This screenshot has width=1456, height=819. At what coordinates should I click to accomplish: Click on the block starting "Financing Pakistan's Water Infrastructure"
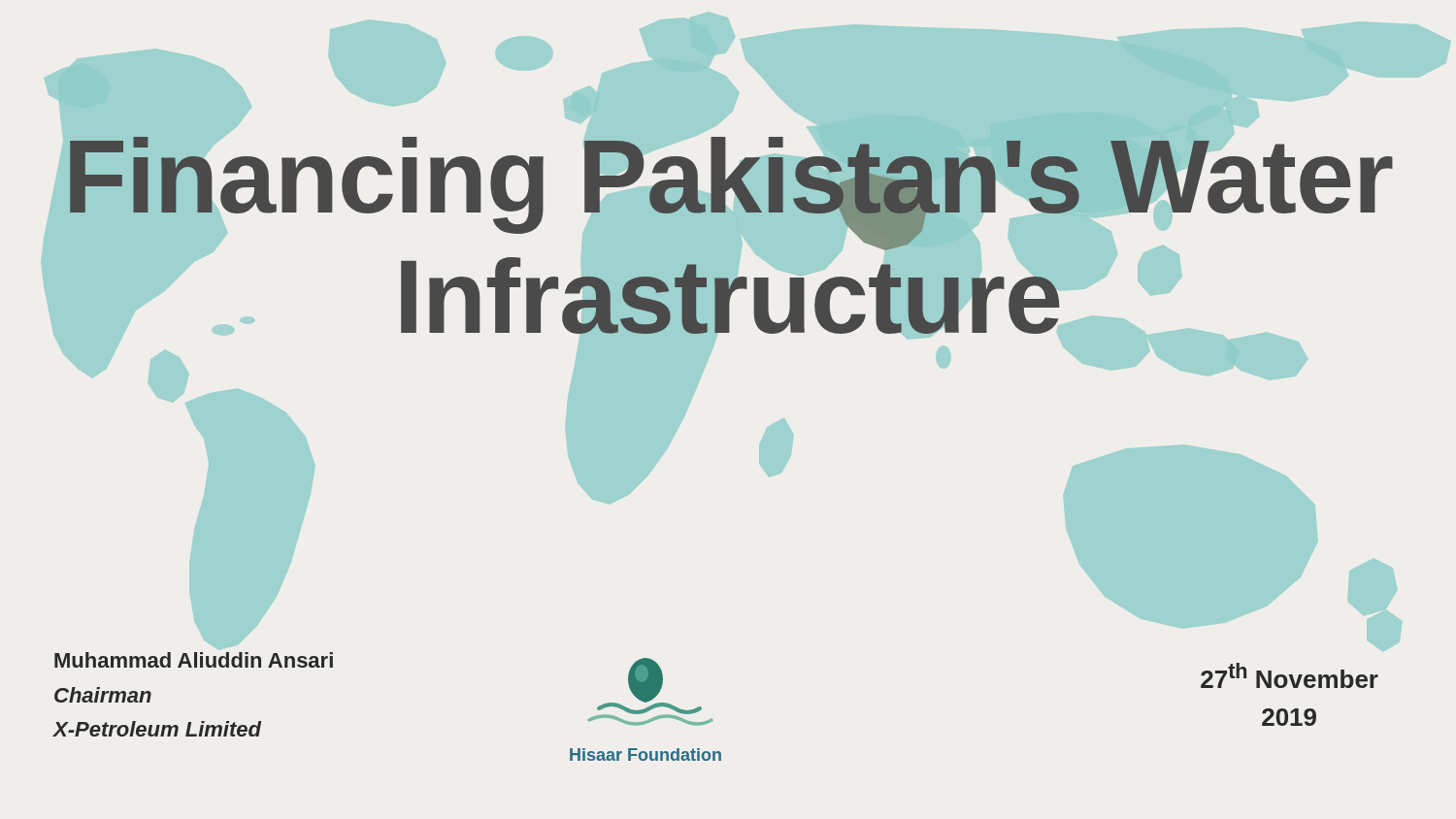[728, 237]
